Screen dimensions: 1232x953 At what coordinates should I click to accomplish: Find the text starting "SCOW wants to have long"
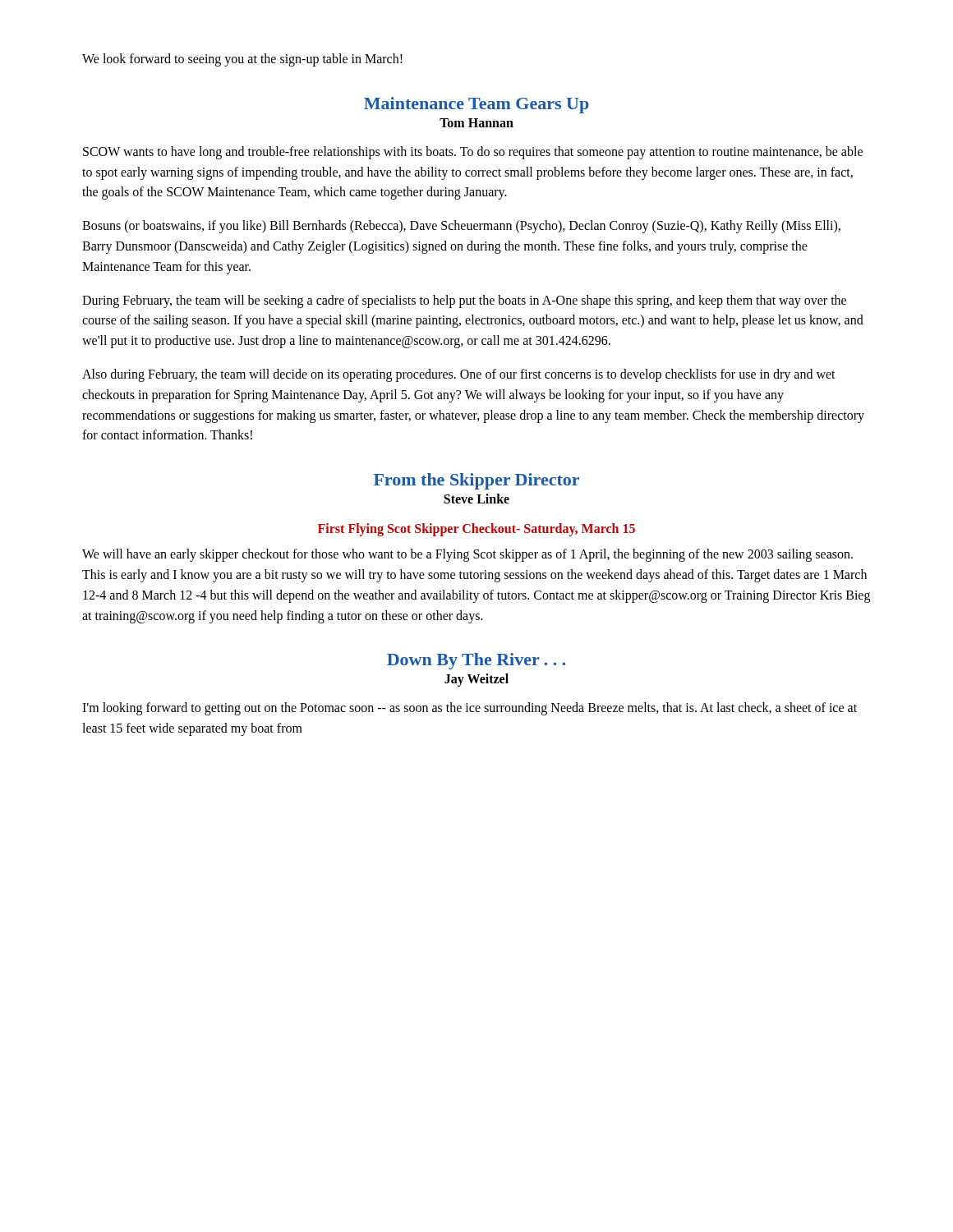pyautogui.click(x=473, y=172)
